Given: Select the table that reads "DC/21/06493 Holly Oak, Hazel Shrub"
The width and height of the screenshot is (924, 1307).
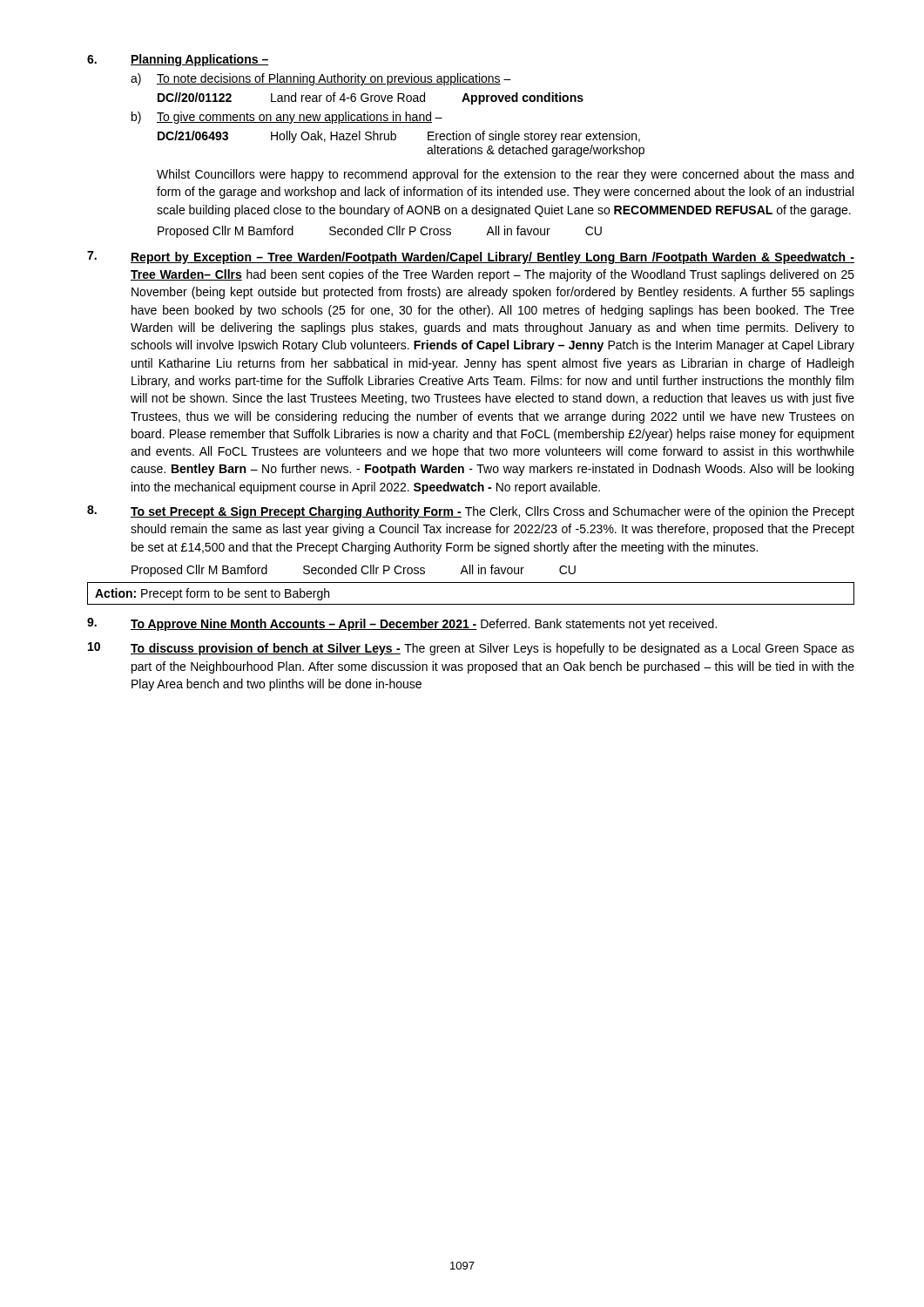Looking at the screenshot, I should tap(506, 143).
